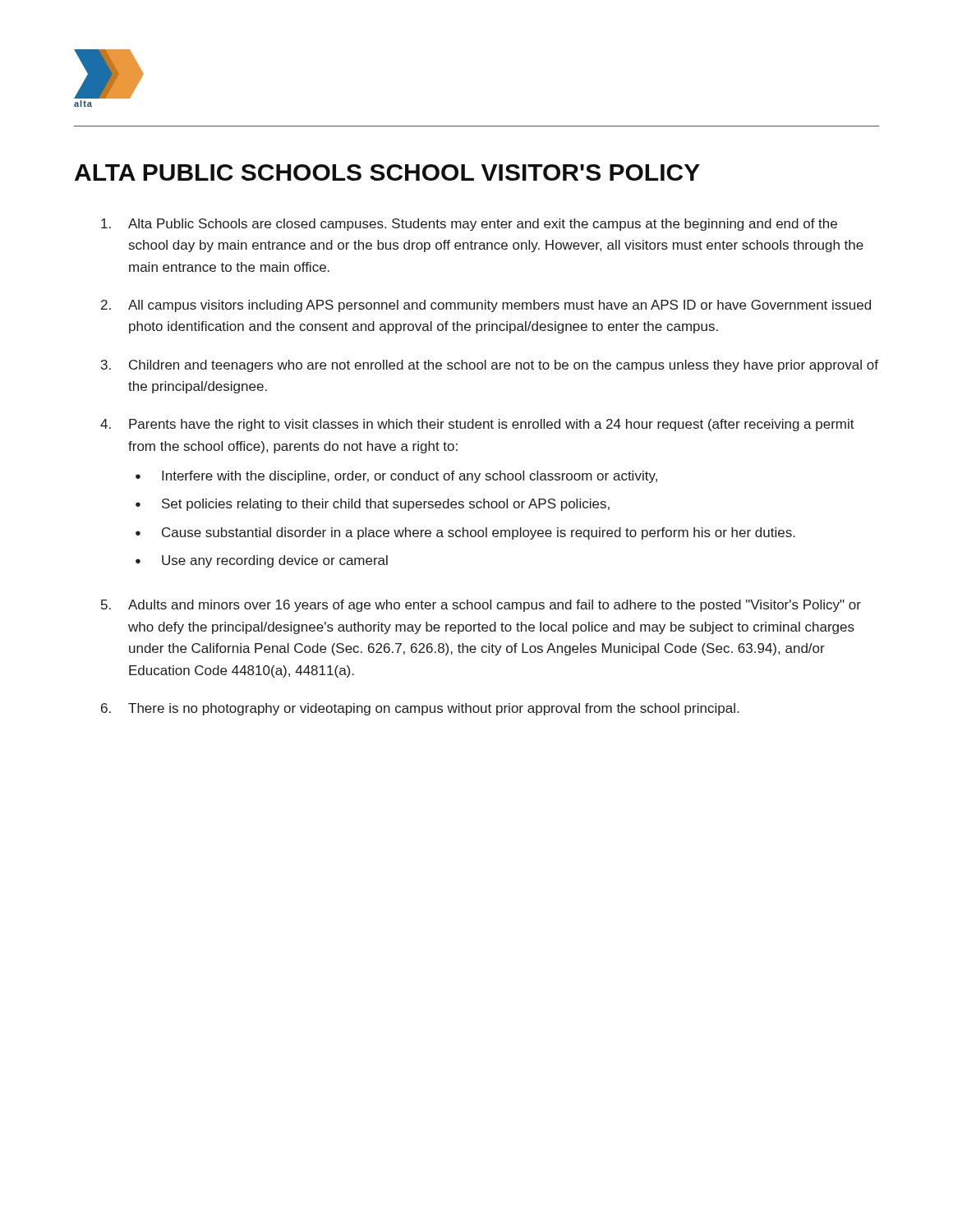The width and height of the screenshot is (953, 1232).
Task: Select the passage starting "Parents have the right"
Action: [x=504, y=496]
